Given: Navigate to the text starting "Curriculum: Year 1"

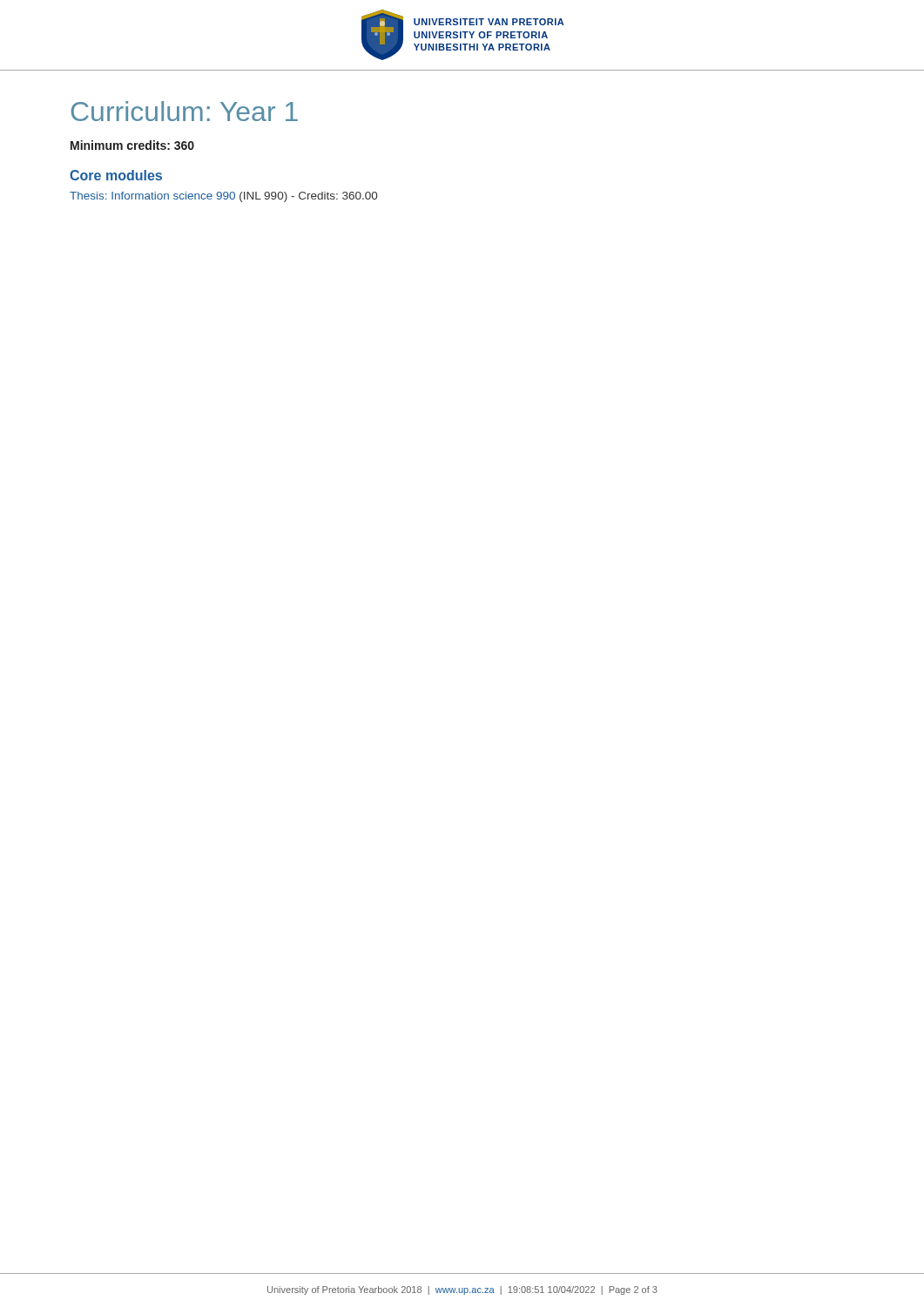Looking at the screenshot, I should 185,111.
